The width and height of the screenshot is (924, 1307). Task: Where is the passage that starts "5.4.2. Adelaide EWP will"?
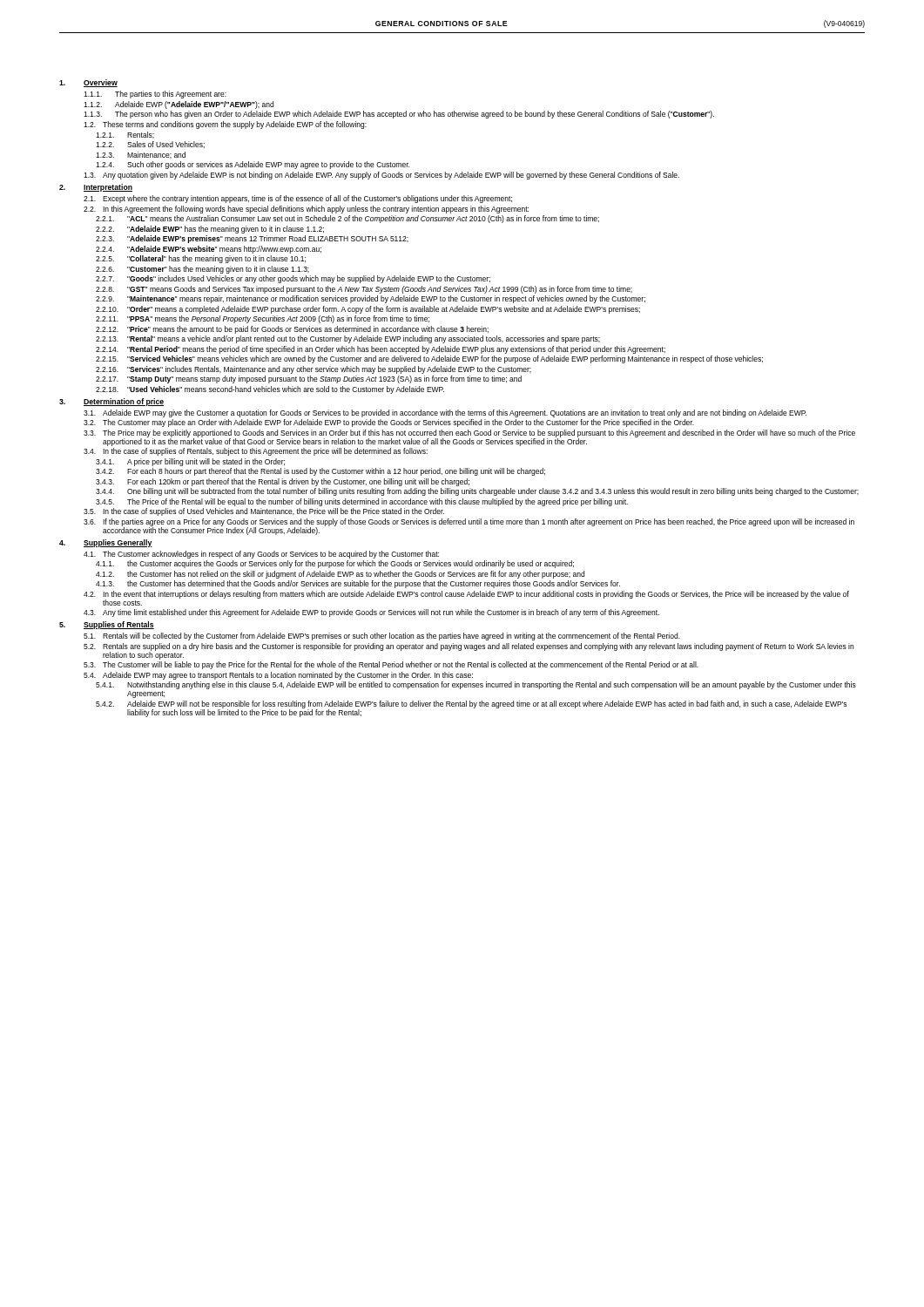480,708
